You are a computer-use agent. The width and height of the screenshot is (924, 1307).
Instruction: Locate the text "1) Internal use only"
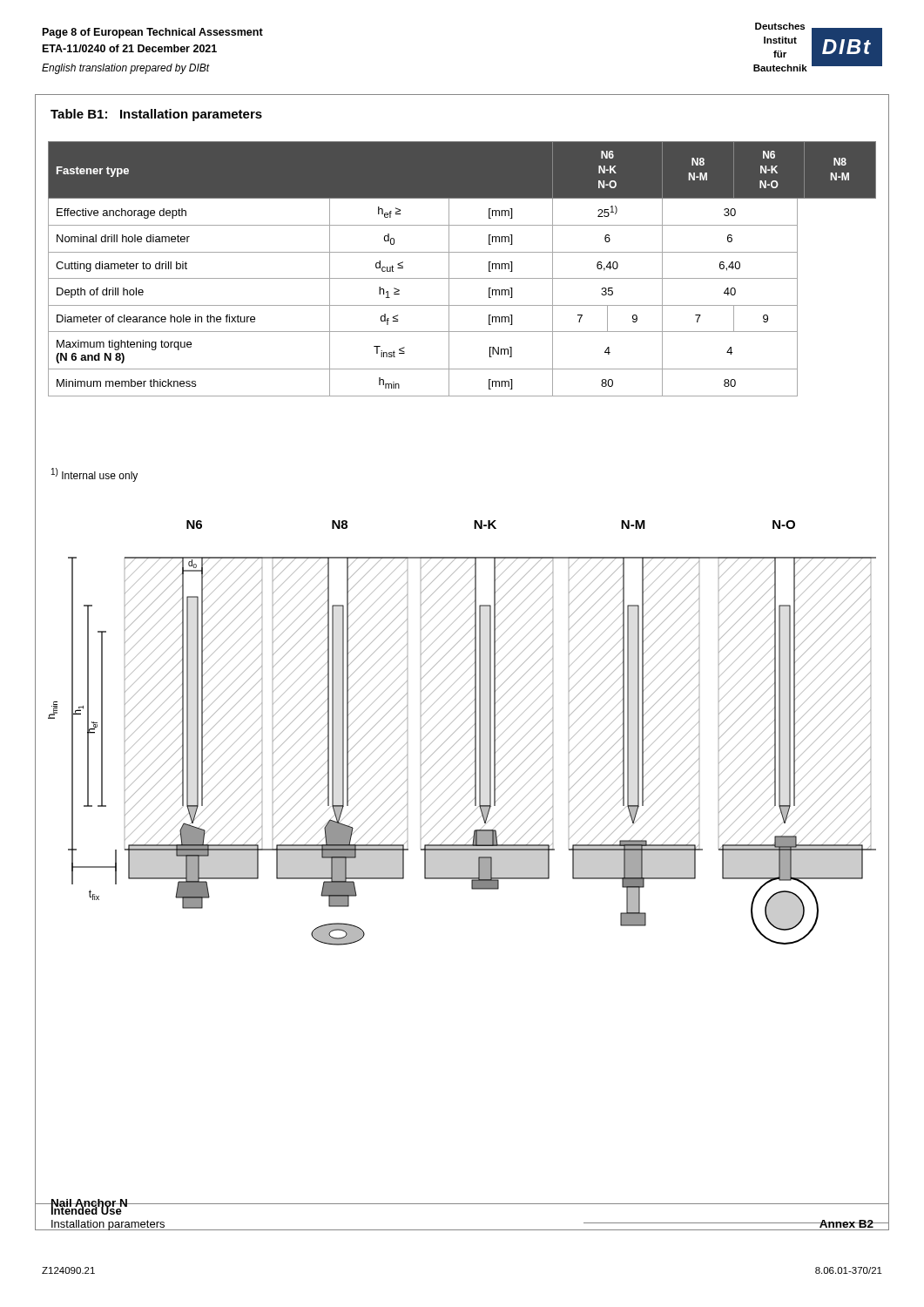point(94,474)
